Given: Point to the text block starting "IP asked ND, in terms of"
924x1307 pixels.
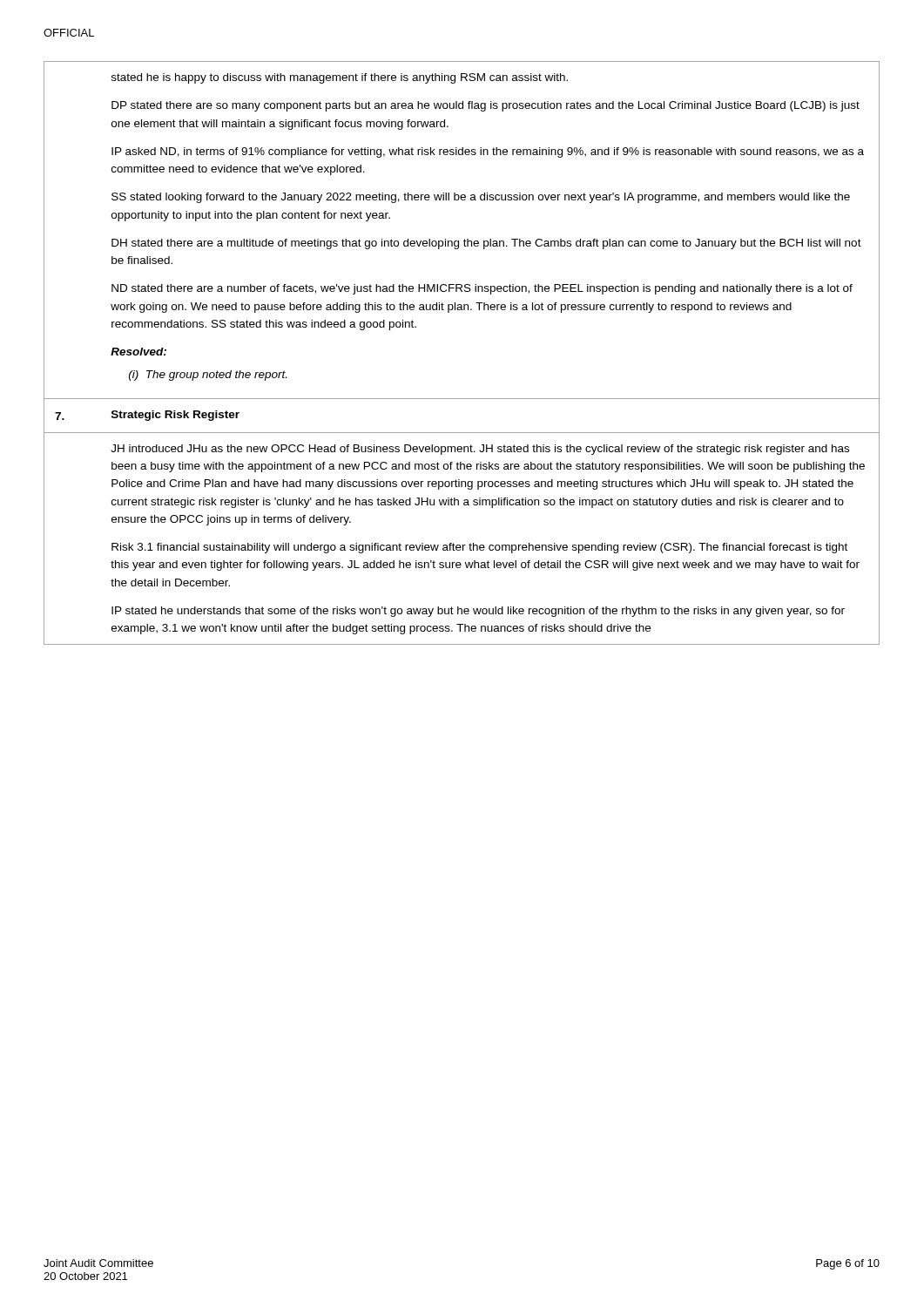Looking at the screenshot, I should click(487, 160).
